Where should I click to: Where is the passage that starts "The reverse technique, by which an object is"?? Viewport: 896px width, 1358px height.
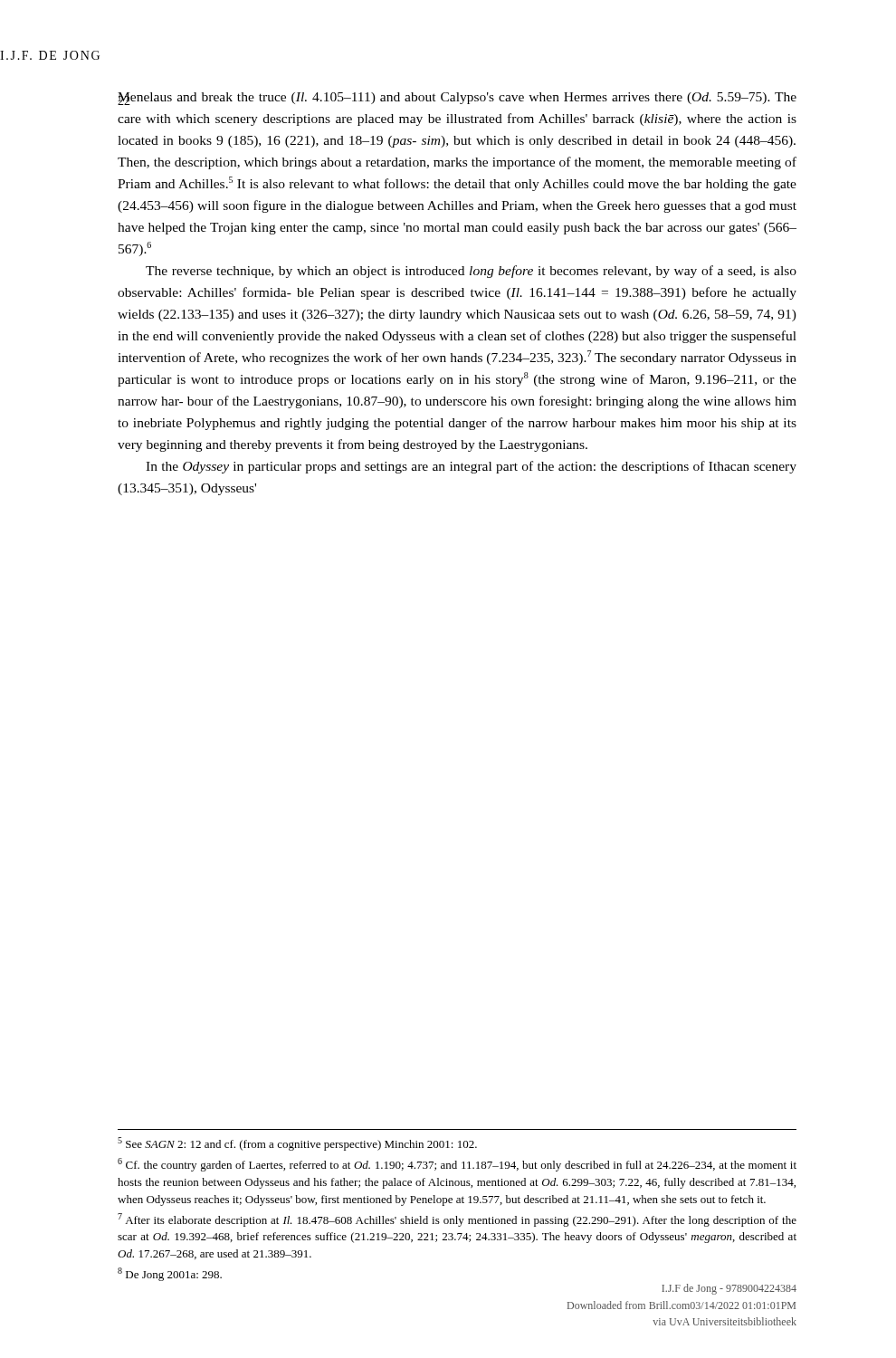[x=457, y=358]
